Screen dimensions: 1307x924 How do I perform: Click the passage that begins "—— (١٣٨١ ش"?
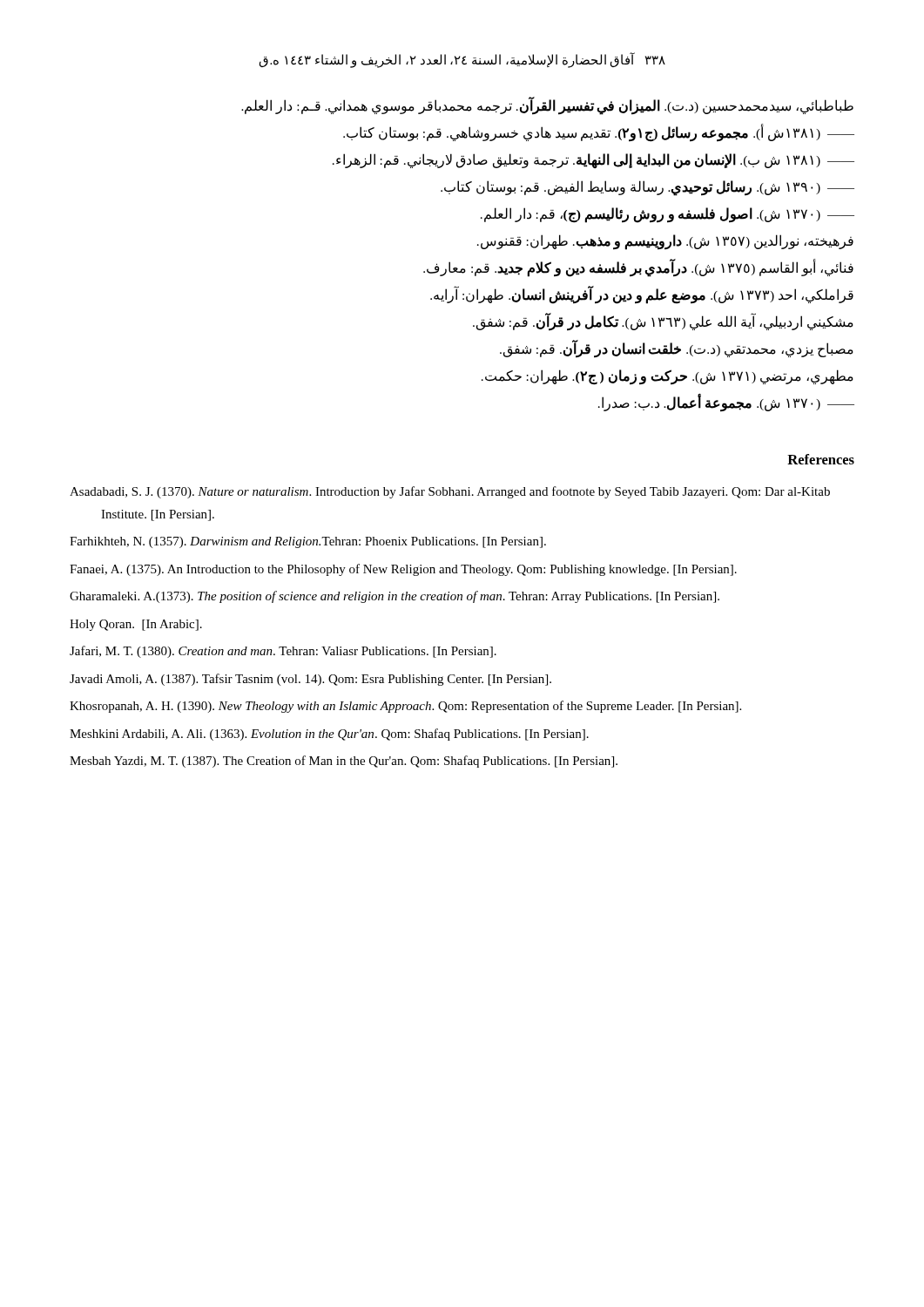pyautogui.click(x=593, y=160)
